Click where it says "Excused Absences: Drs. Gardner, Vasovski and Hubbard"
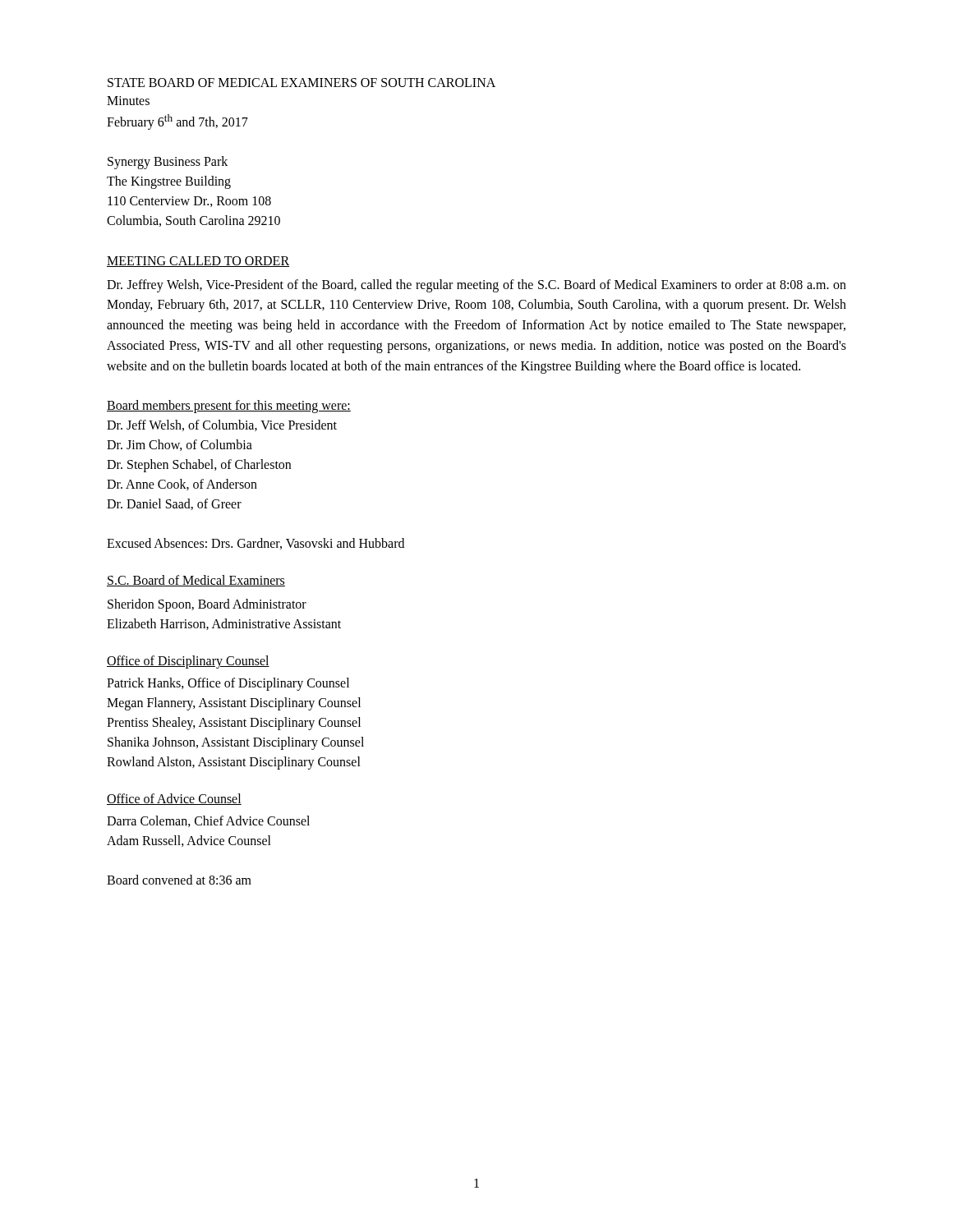The image size is (953, 1232). 256,544
